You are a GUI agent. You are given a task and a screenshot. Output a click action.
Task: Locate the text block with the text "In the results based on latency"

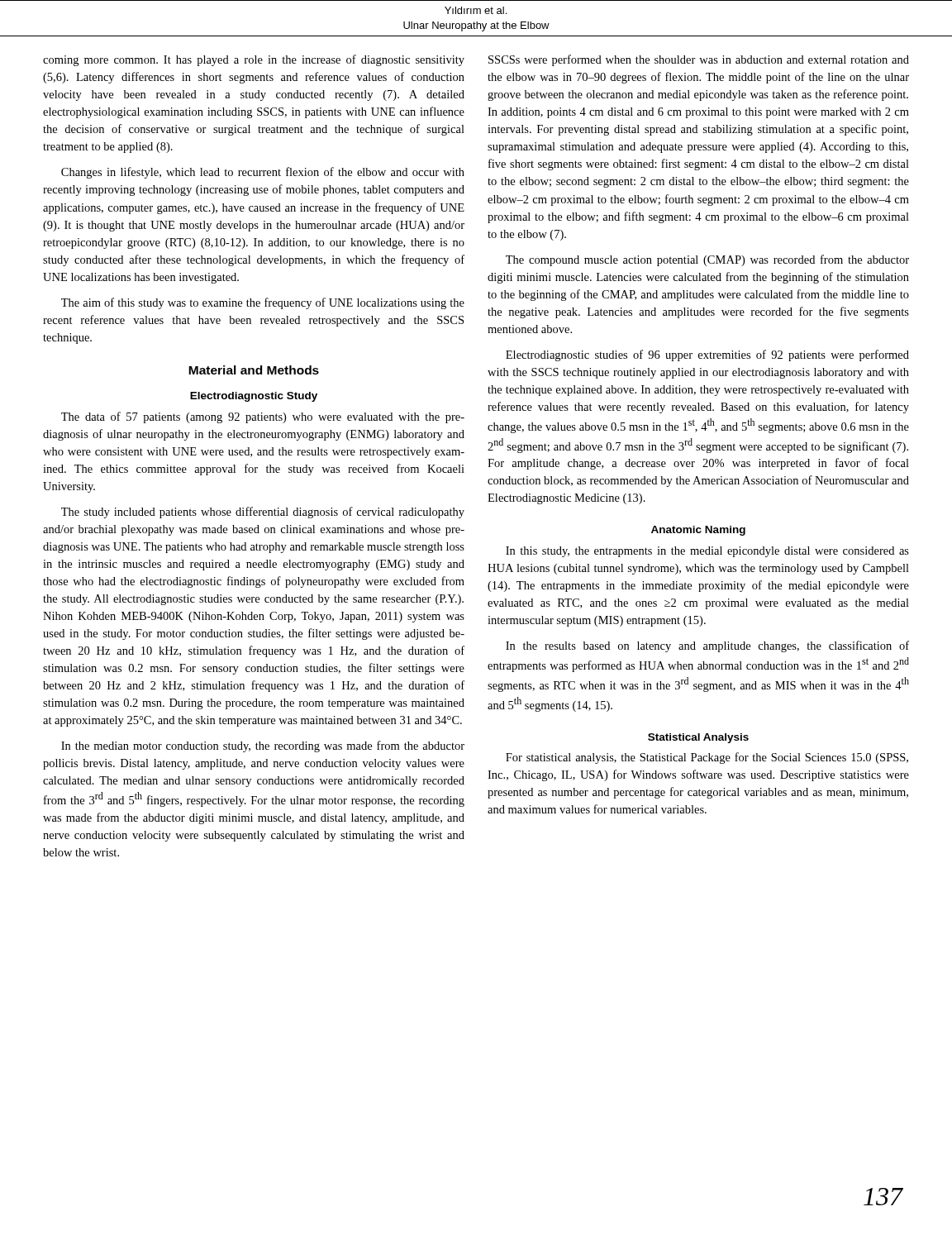(698, 676)
